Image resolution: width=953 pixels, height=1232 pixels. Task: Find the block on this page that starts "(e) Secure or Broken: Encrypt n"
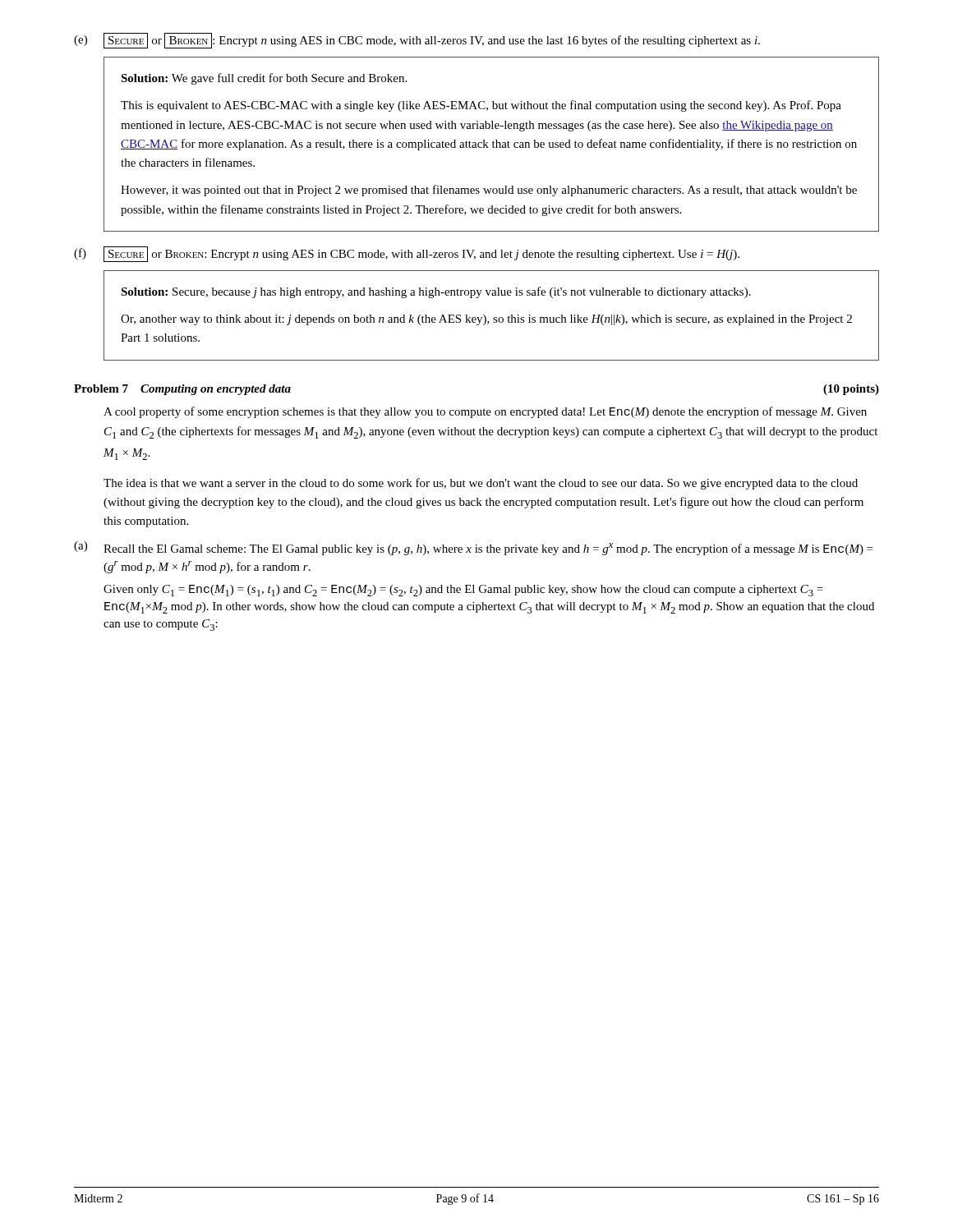click(476, 41)
